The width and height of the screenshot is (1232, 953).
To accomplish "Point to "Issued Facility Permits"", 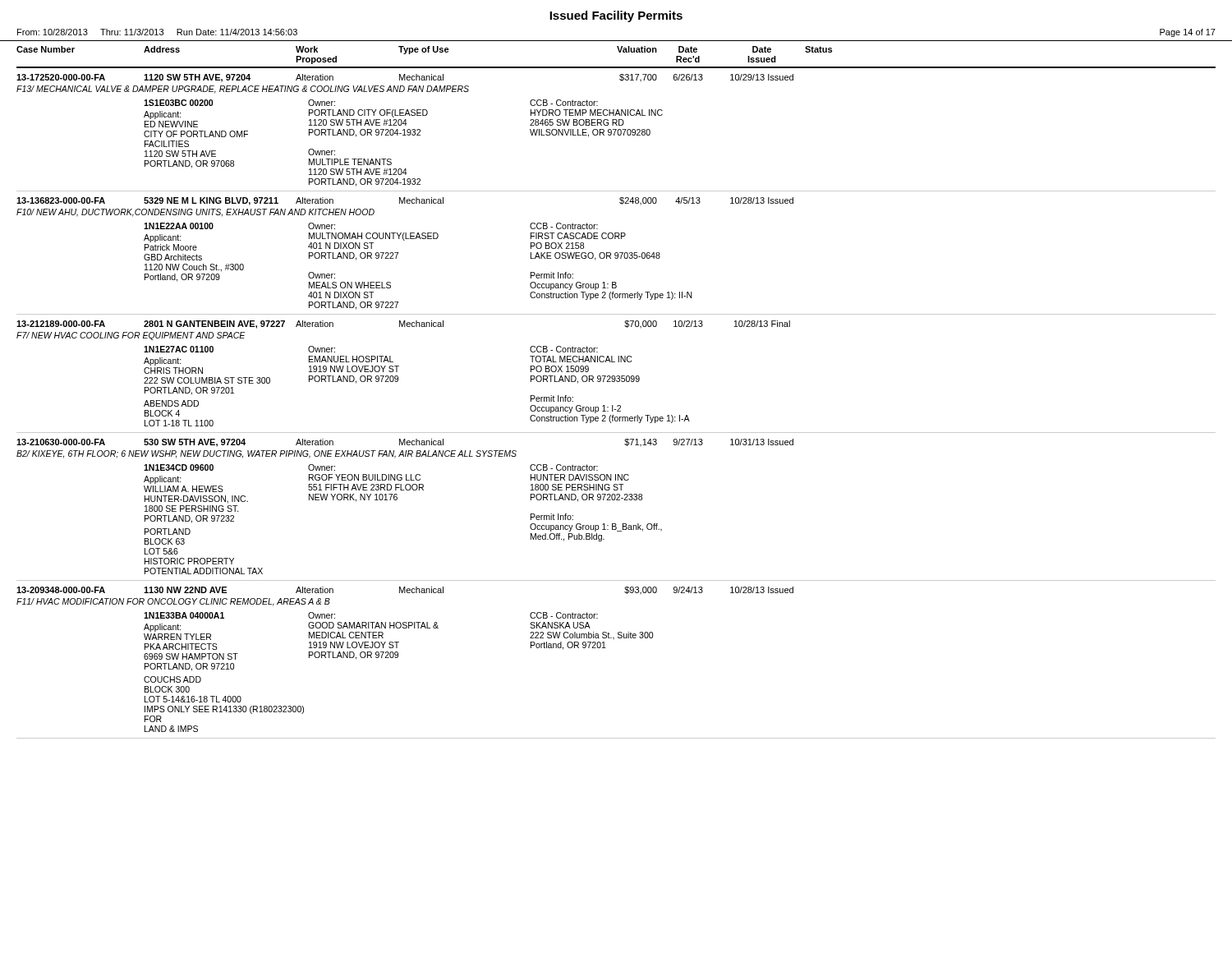I will (616, 15).
